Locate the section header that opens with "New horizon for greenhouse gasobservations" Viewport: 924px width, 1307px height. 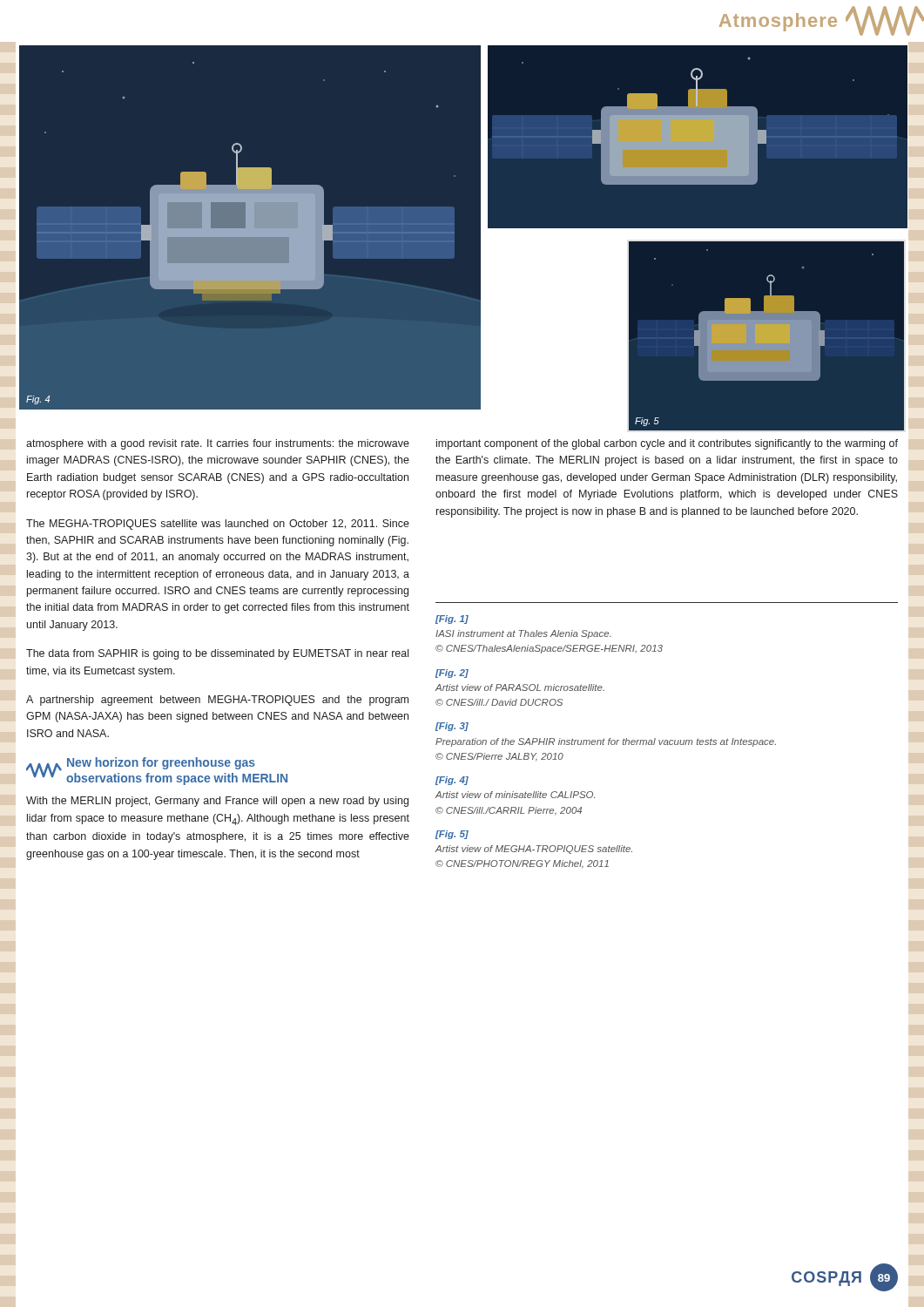point(157,770)
